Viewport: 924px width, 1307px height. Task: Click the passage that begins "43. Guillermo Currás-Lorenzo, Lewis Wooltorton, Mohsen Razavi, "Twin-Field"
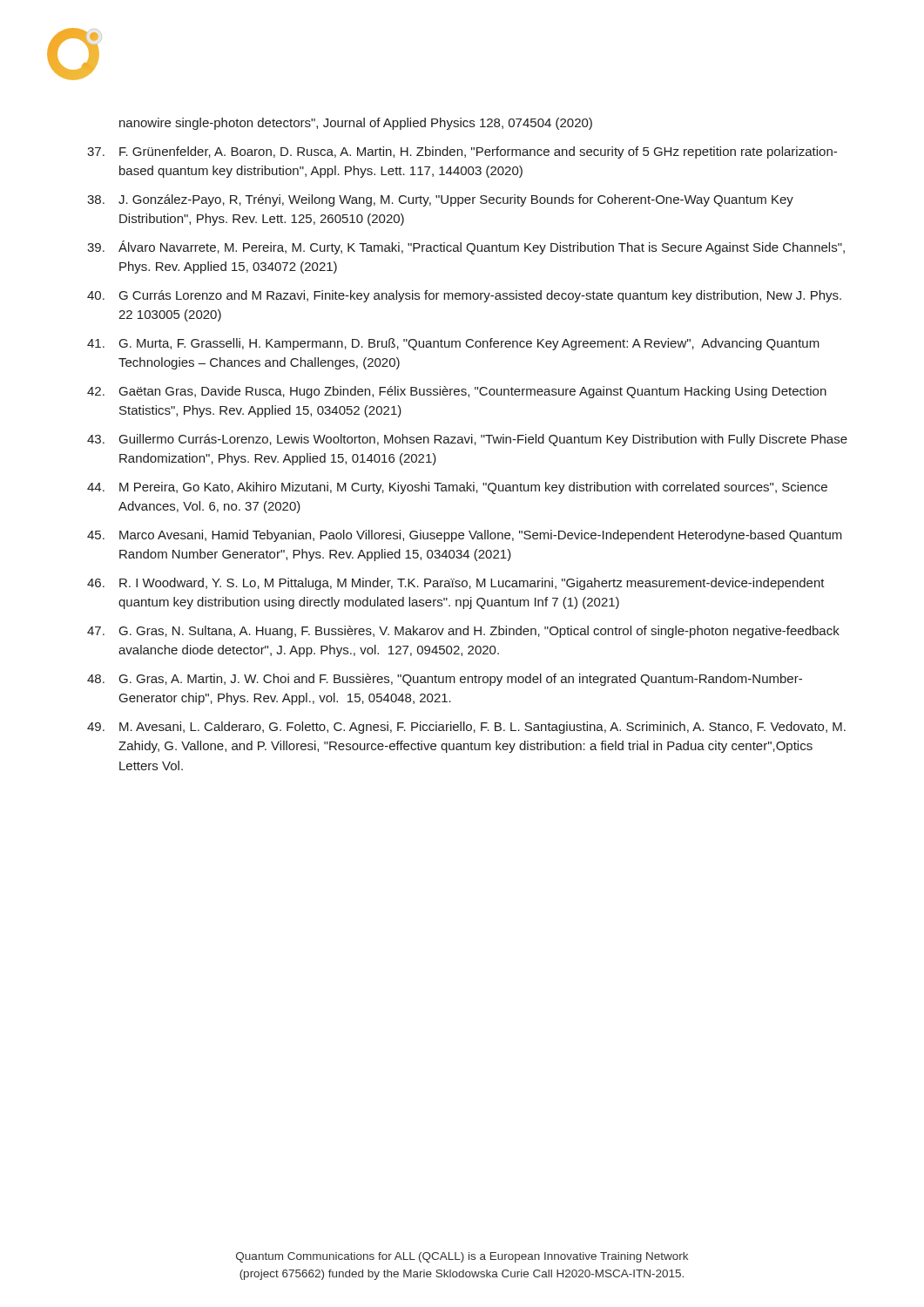(471, 449)
